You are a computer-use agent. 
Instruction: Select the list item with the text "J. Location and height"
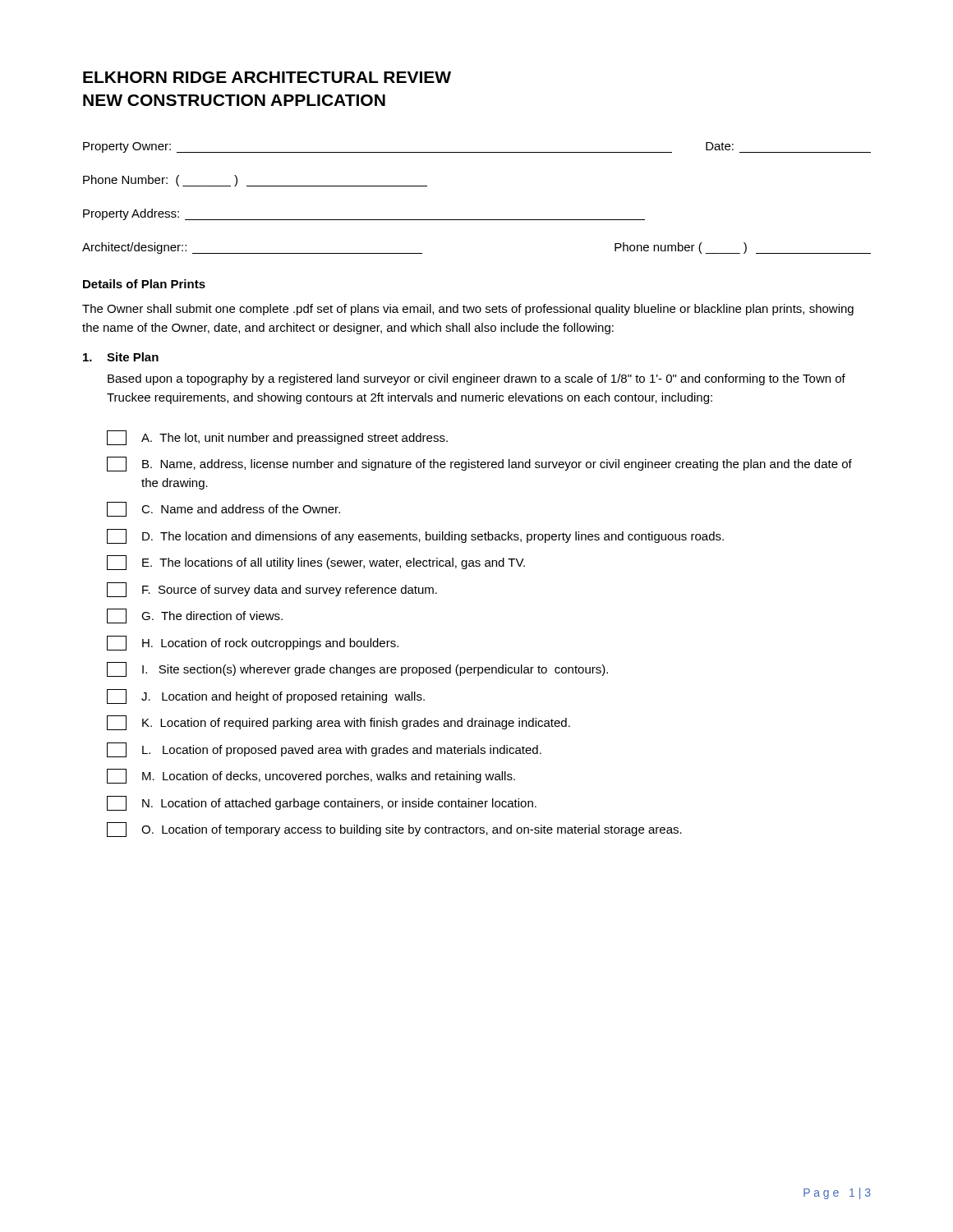266,696
